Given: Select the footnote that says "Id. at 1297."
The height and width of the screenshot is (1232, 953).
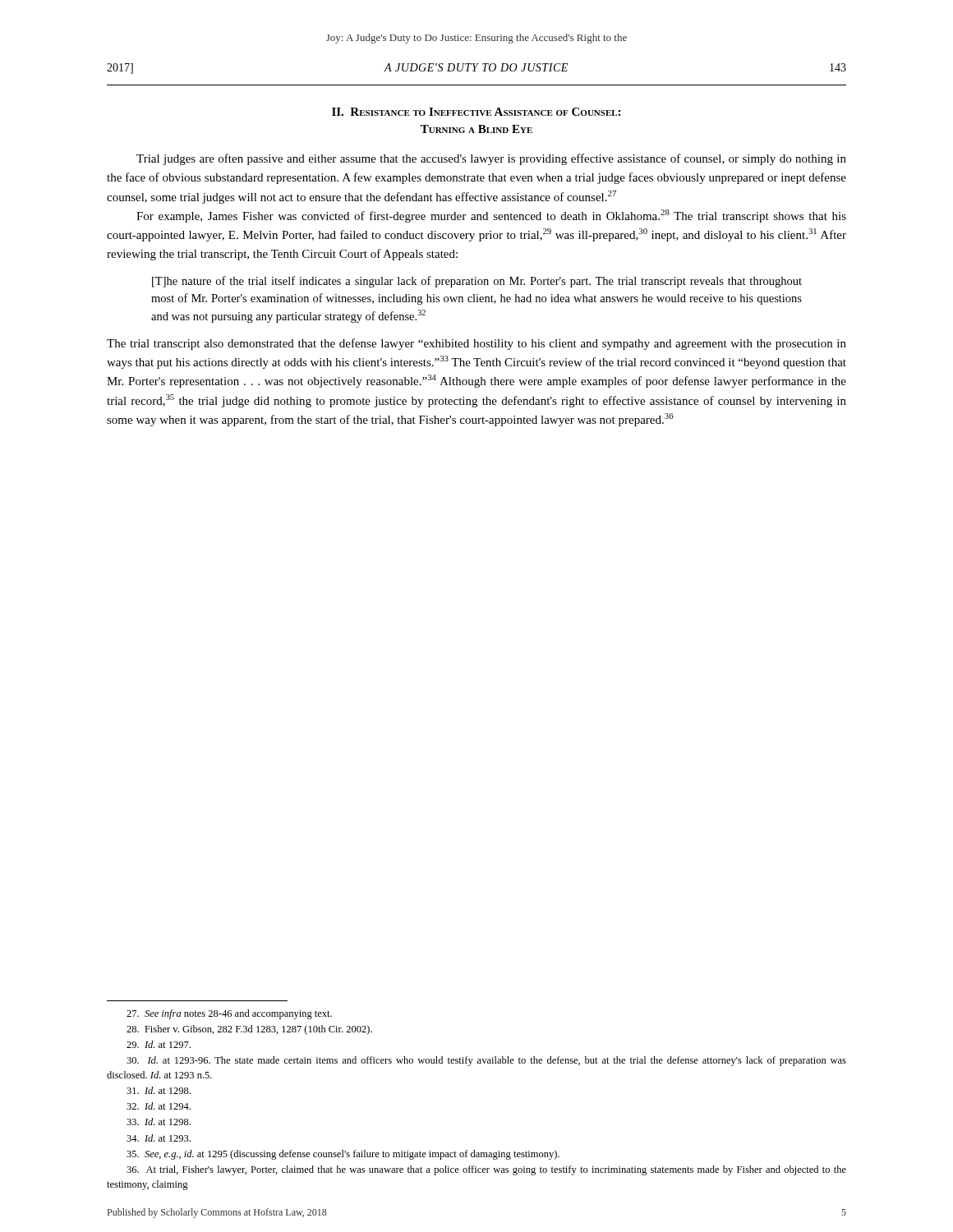Looking at the screenshot, I should click(159, 1045).
